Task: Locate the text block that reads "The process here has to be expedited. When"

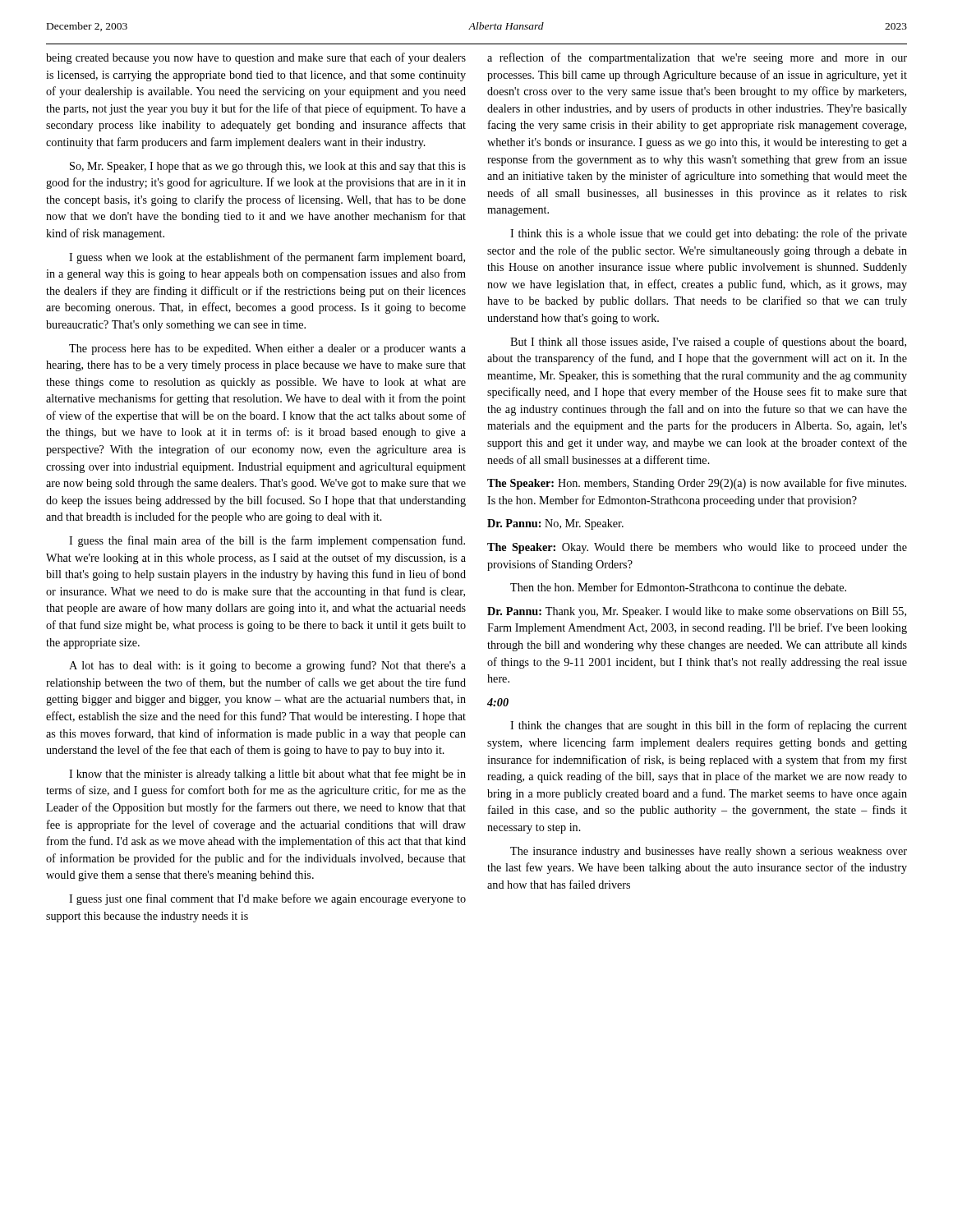Action: 256,433
